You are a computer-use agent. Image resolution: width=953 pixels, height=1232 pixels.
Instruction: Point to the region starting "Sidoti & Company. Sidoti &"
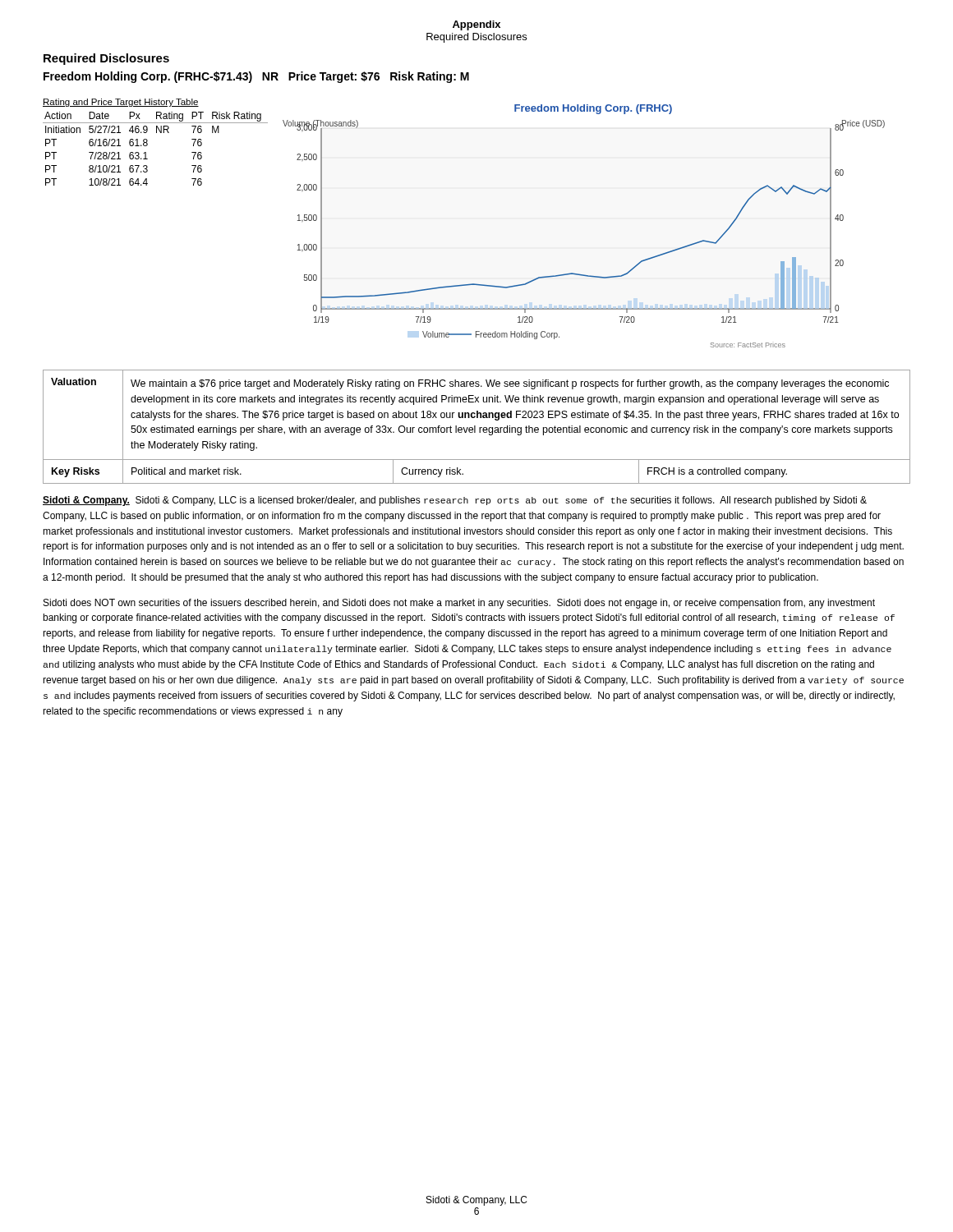pos(474,539)
